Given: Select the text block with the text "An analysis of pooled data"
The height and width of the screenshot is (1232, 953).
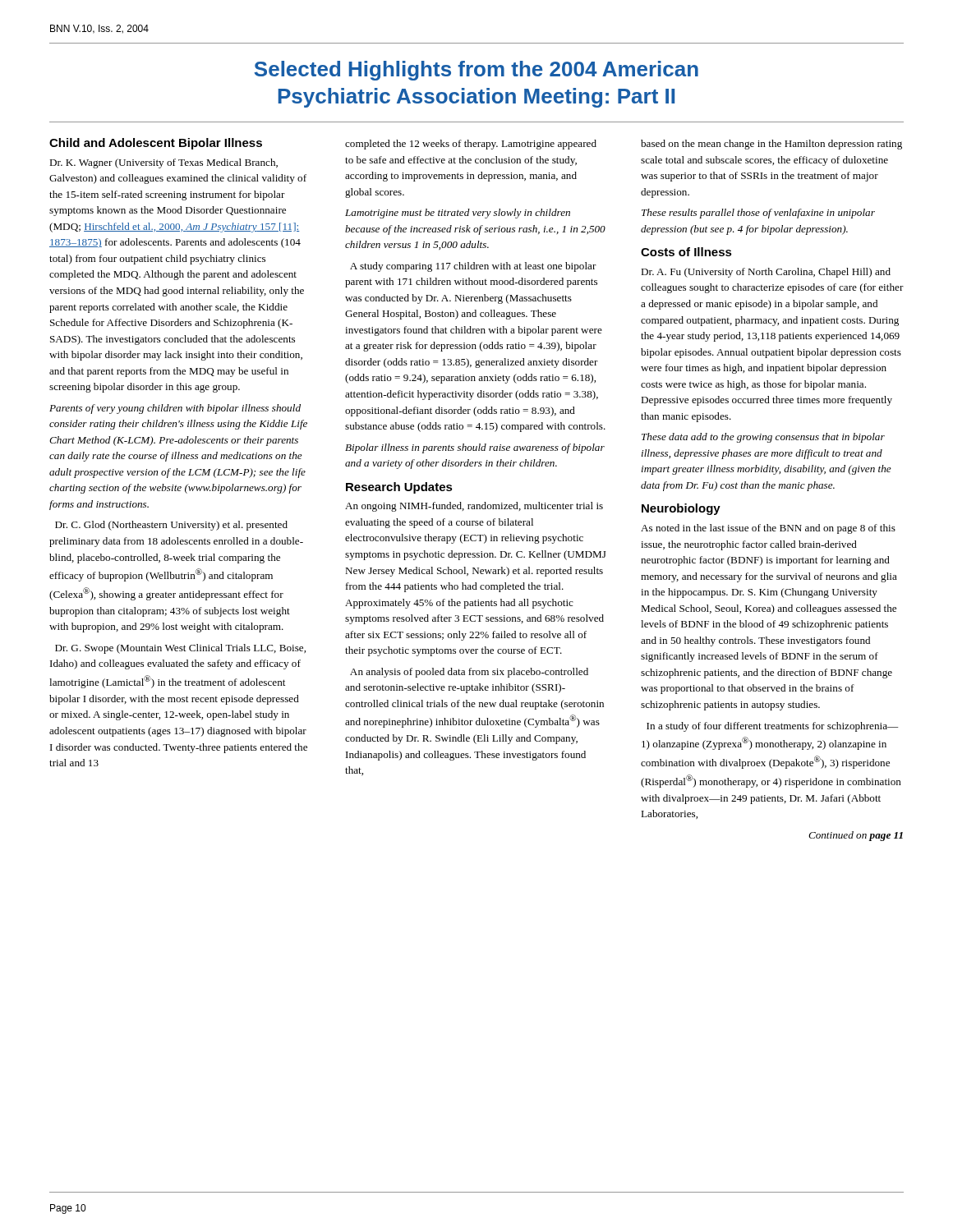Looking at the screenshot, I should (475, 721).
